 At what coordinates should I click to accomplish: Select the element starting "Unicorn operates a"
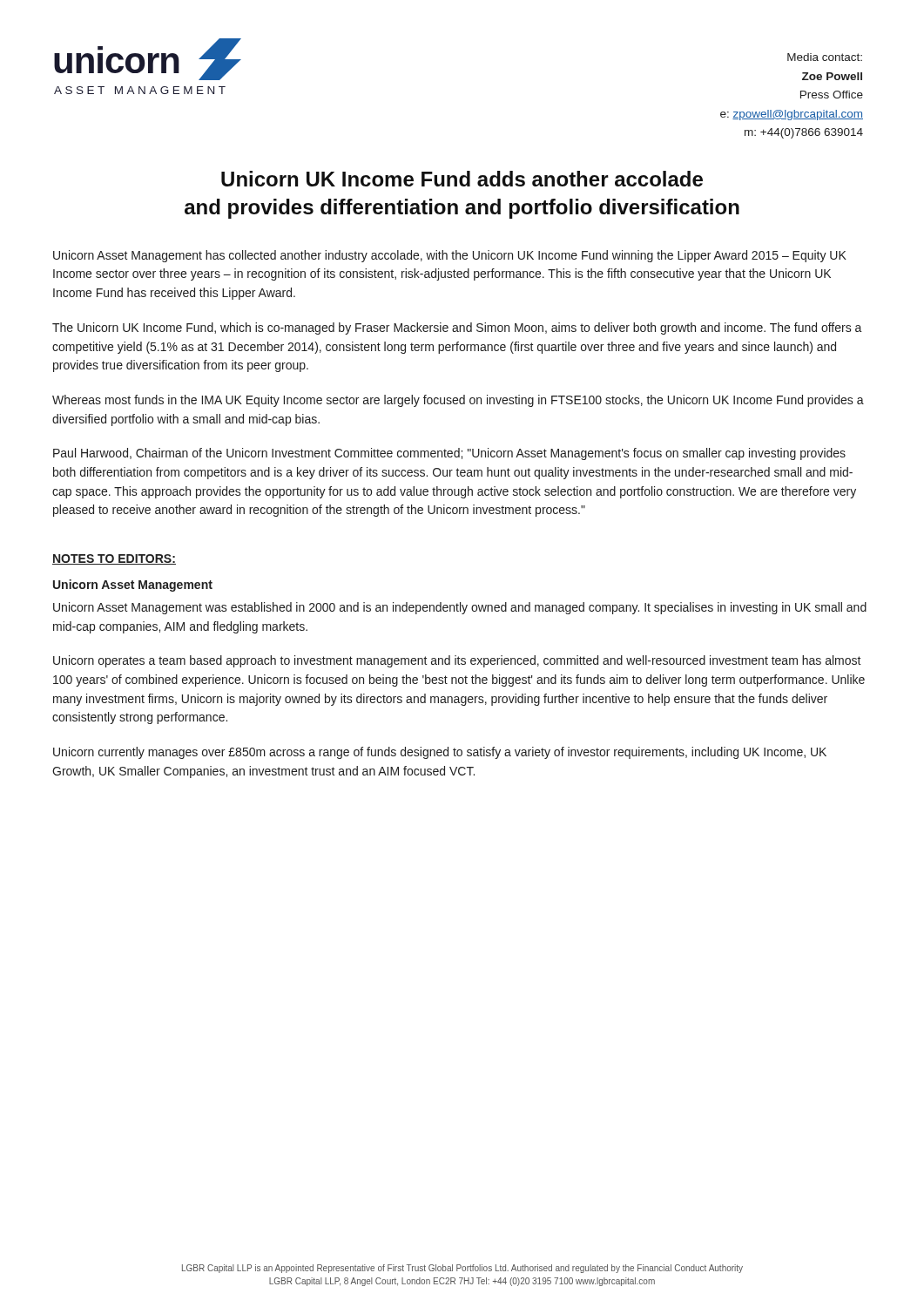459,689
